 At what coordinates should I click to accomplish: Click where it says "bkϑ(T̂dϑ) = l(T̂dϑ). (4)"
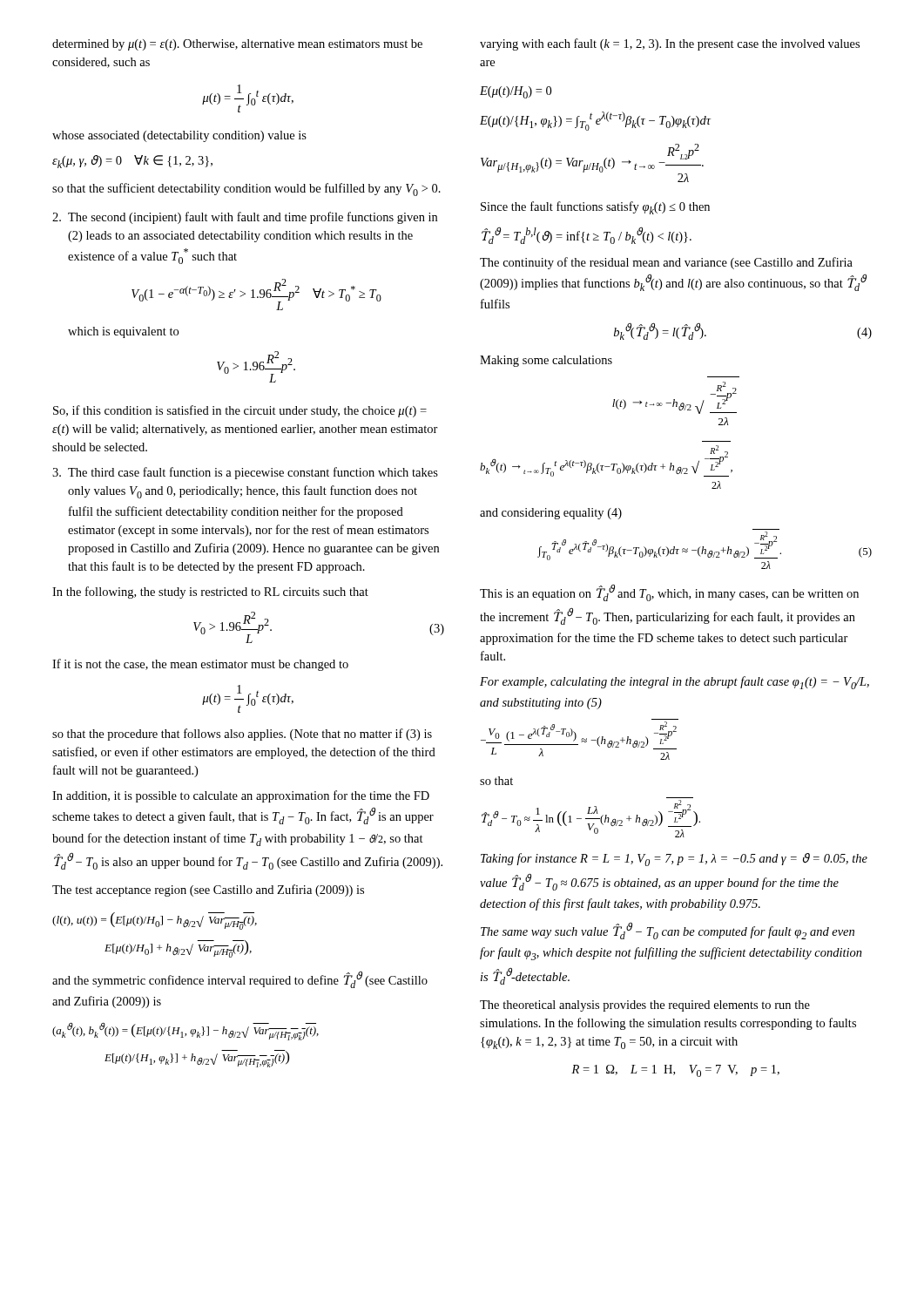(x=676, y=333)
